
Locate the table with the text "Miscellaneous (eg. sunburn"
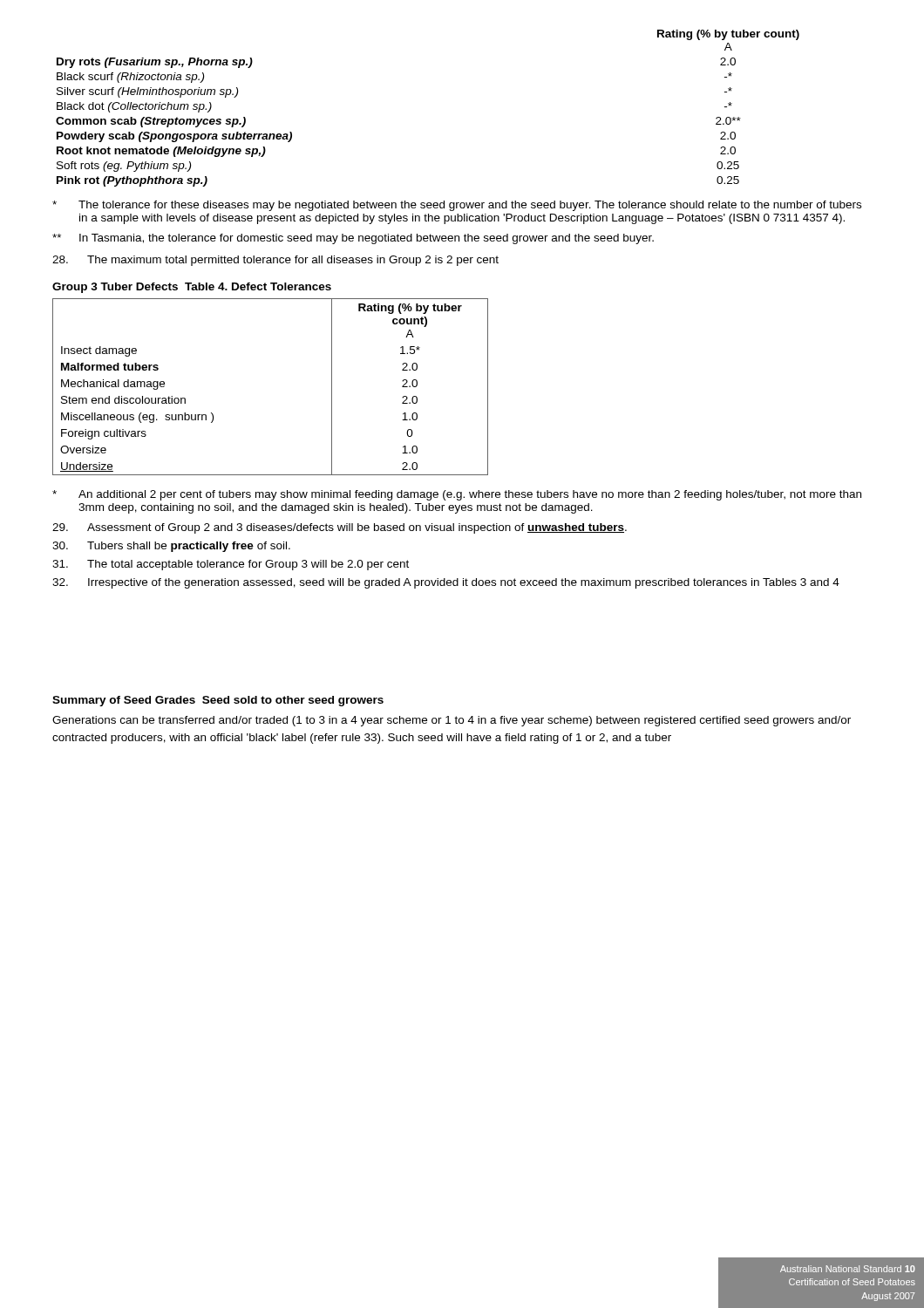pyautogui.click(x=462, y=387)
